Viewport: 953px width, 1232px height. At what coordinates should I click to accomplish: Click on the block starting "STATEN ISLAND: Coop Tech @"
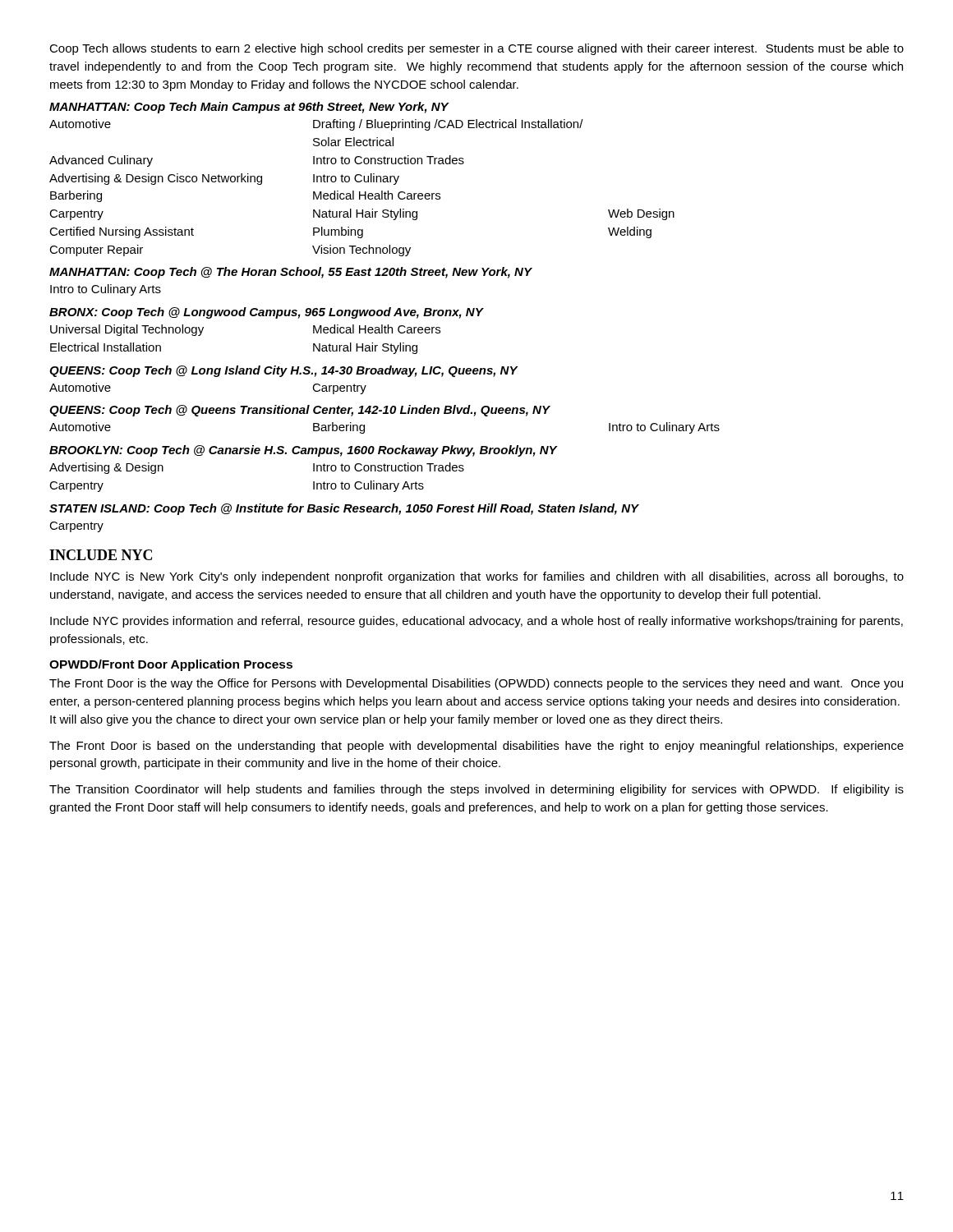click(x=344, y=508)
